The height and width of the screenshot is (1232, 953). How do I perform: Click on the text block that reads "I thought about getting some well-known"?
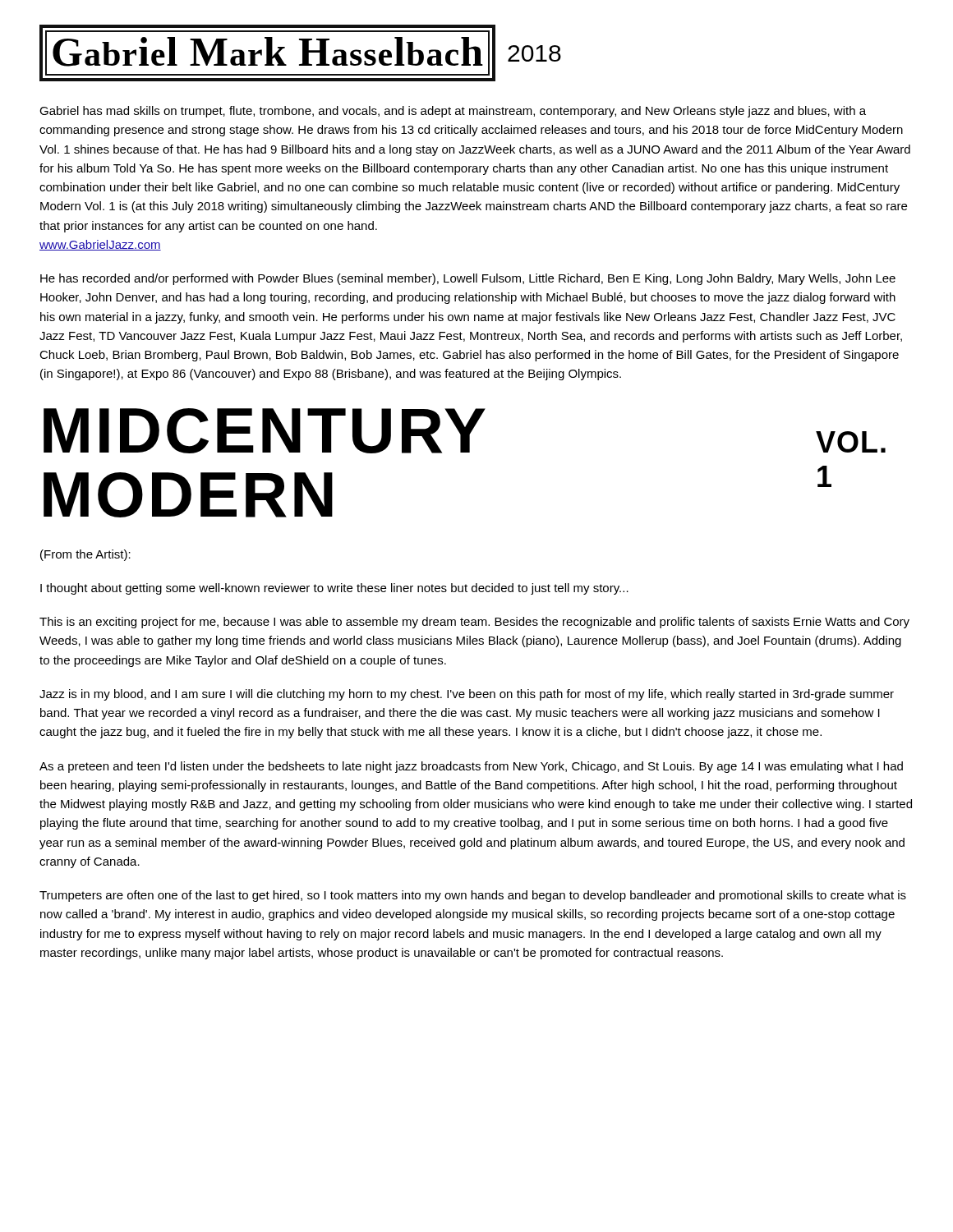click(x=334, y=587)
